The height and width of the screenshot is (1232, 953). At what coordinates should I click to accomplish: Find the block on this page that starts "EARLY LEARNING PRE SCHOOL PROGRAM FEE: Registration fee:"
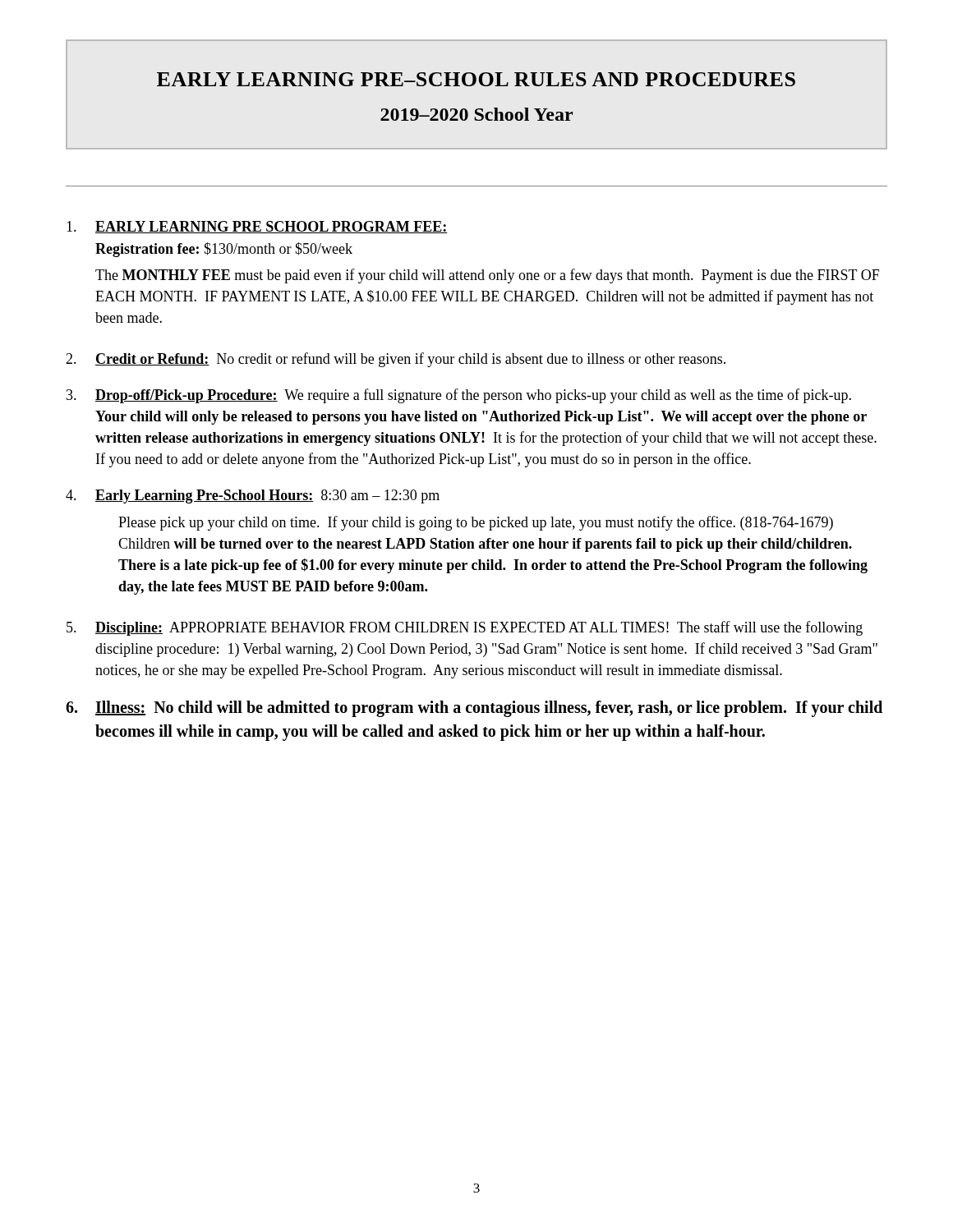476,275
